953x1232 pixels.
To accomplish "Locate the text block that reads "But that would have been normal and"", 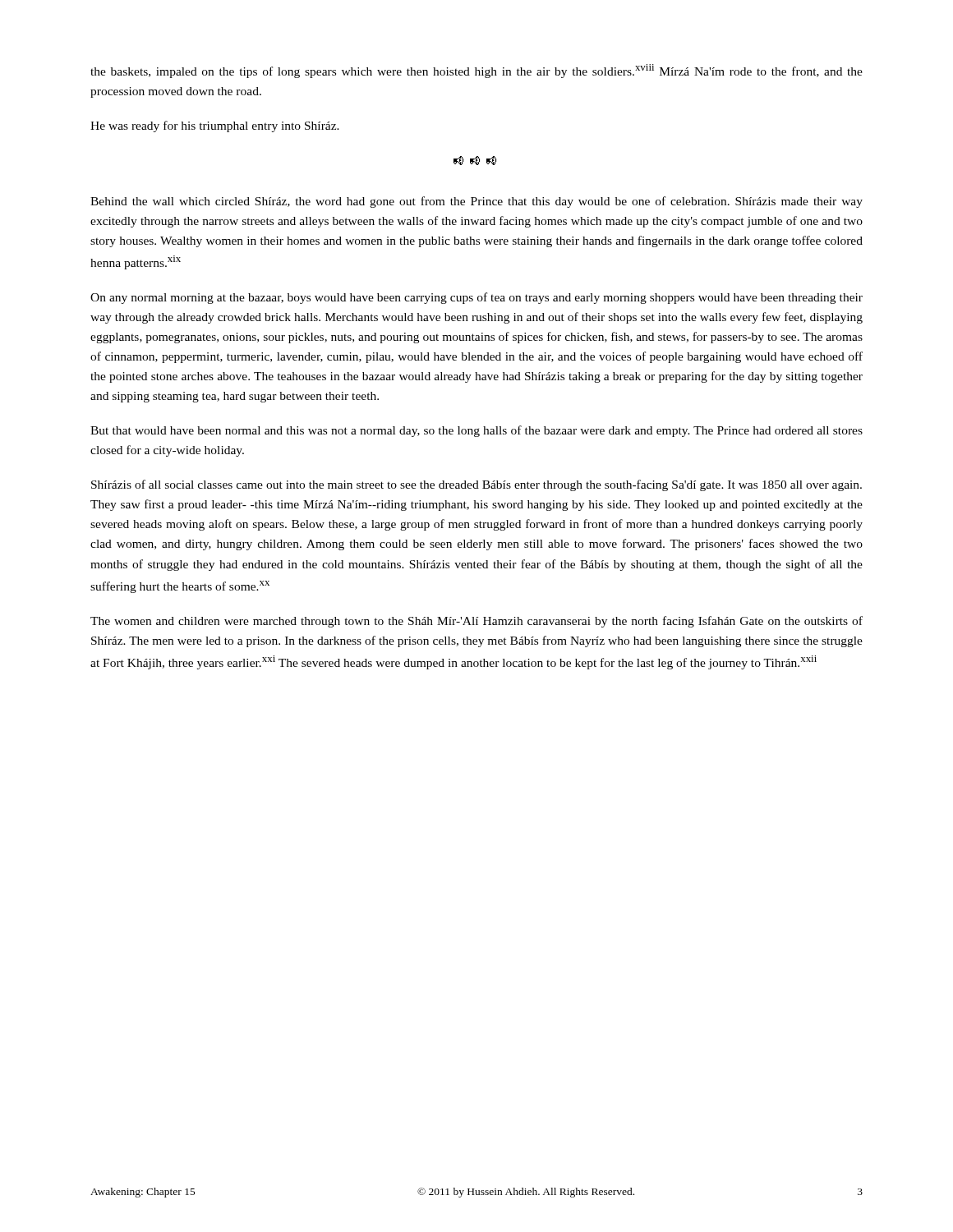I will (476, 440).
